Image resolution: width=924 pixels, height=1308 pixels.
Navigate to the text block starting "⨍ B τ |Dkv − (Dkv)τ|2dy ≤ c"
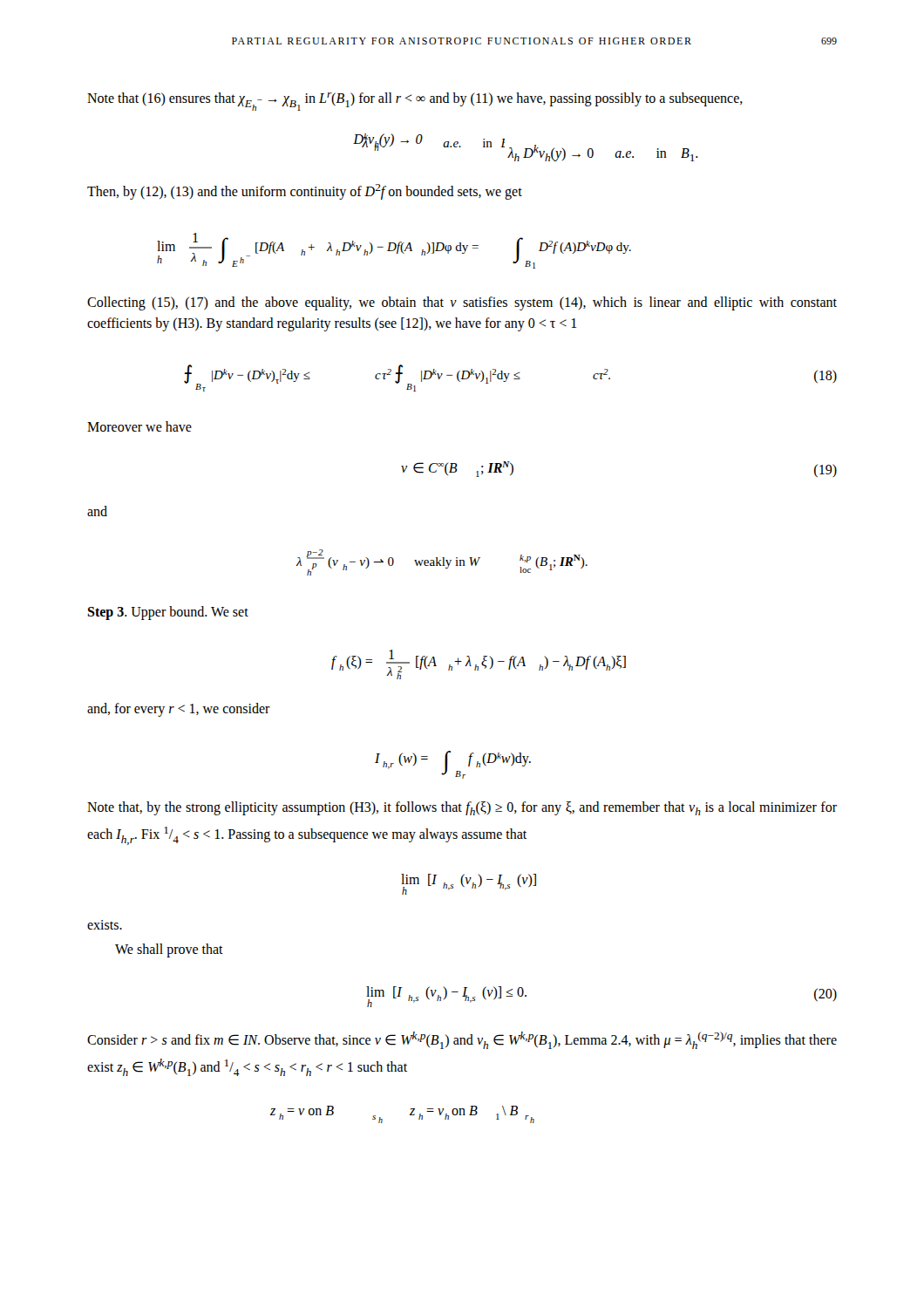click(x=506, y=373)
